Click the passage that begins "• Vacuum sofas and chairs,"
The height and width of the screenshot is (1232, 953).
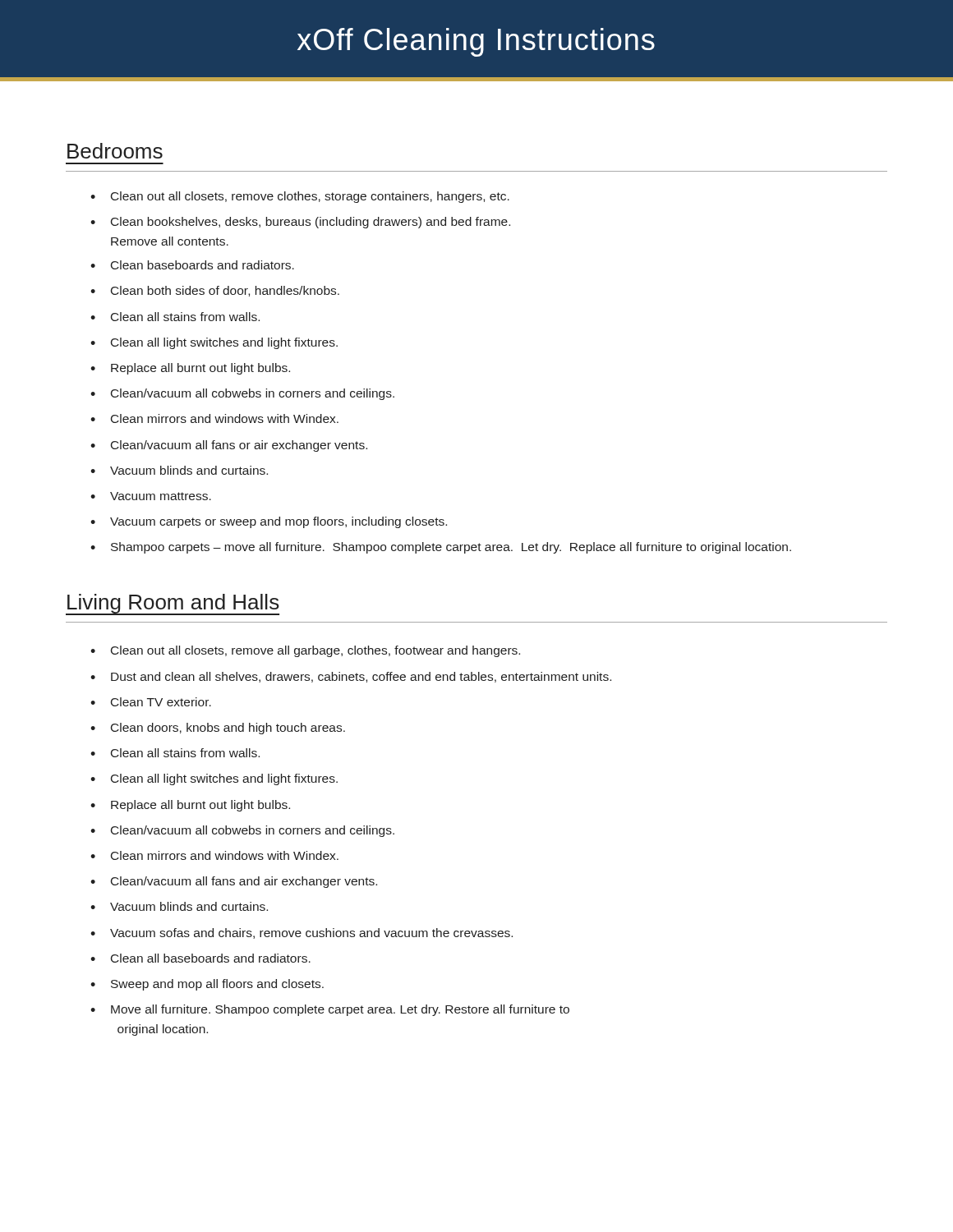(x=489, y=934)
